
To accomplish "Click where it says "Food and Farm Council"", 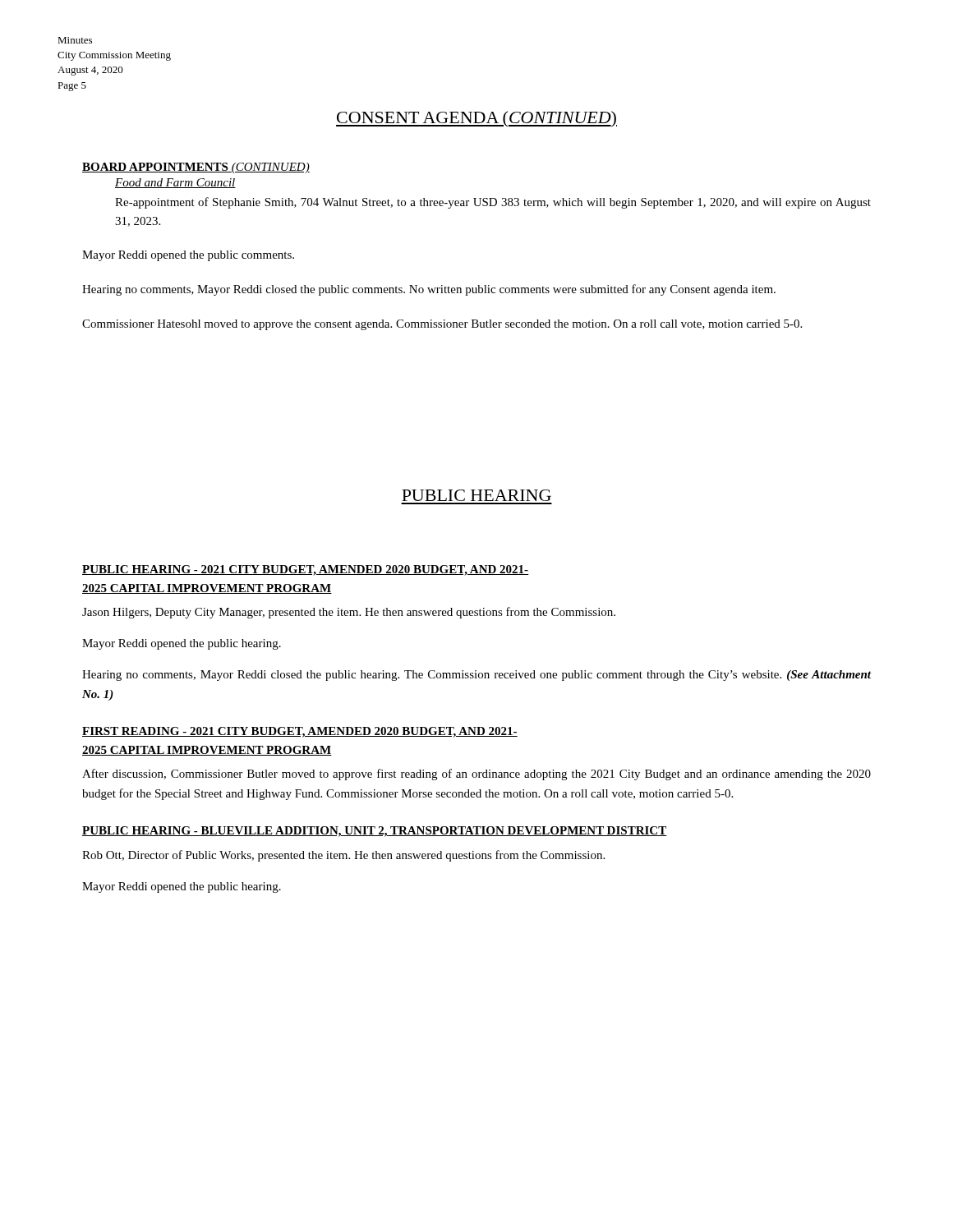I will click(175, 182).
